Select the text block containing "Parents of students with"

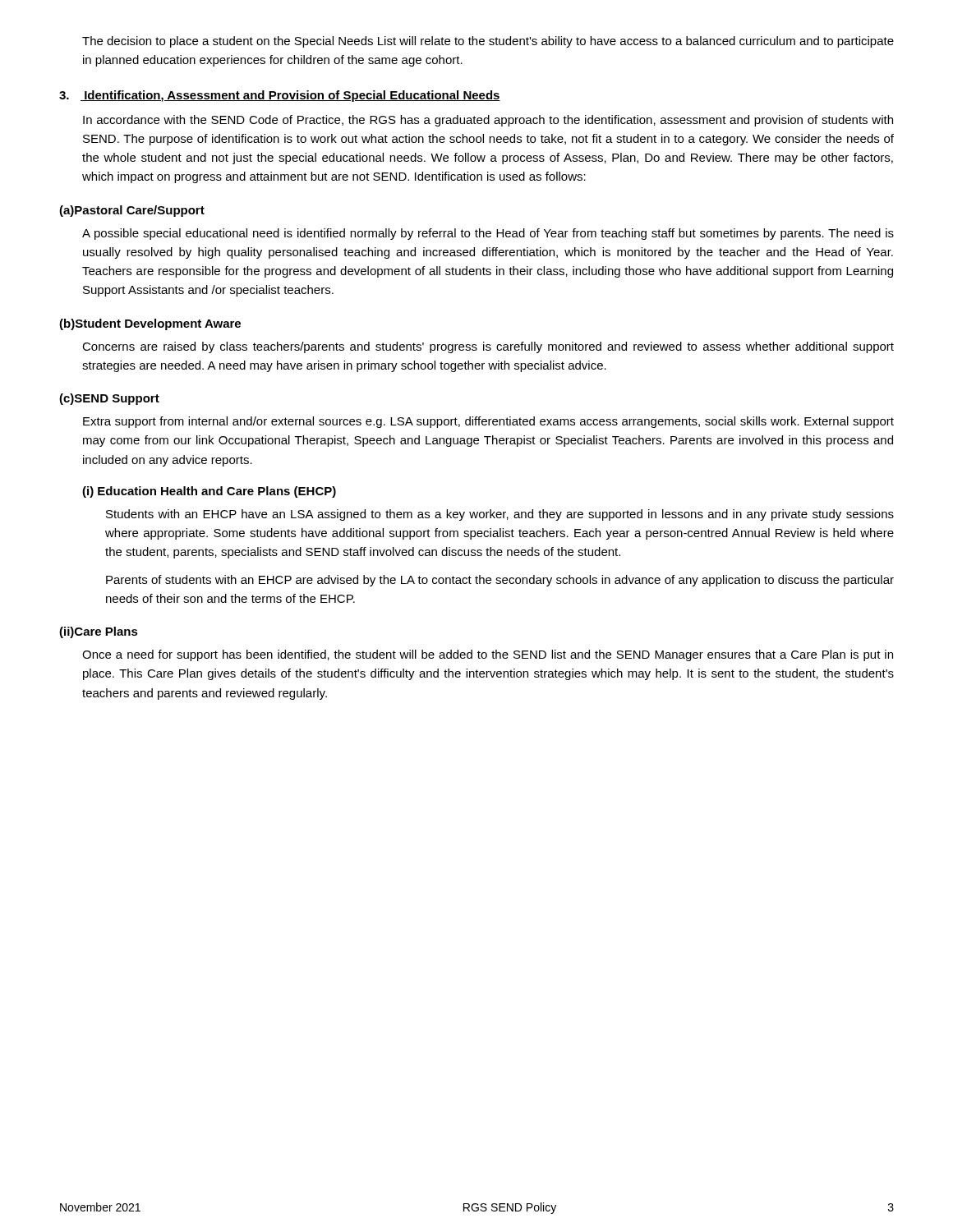[x=499, y=589]
